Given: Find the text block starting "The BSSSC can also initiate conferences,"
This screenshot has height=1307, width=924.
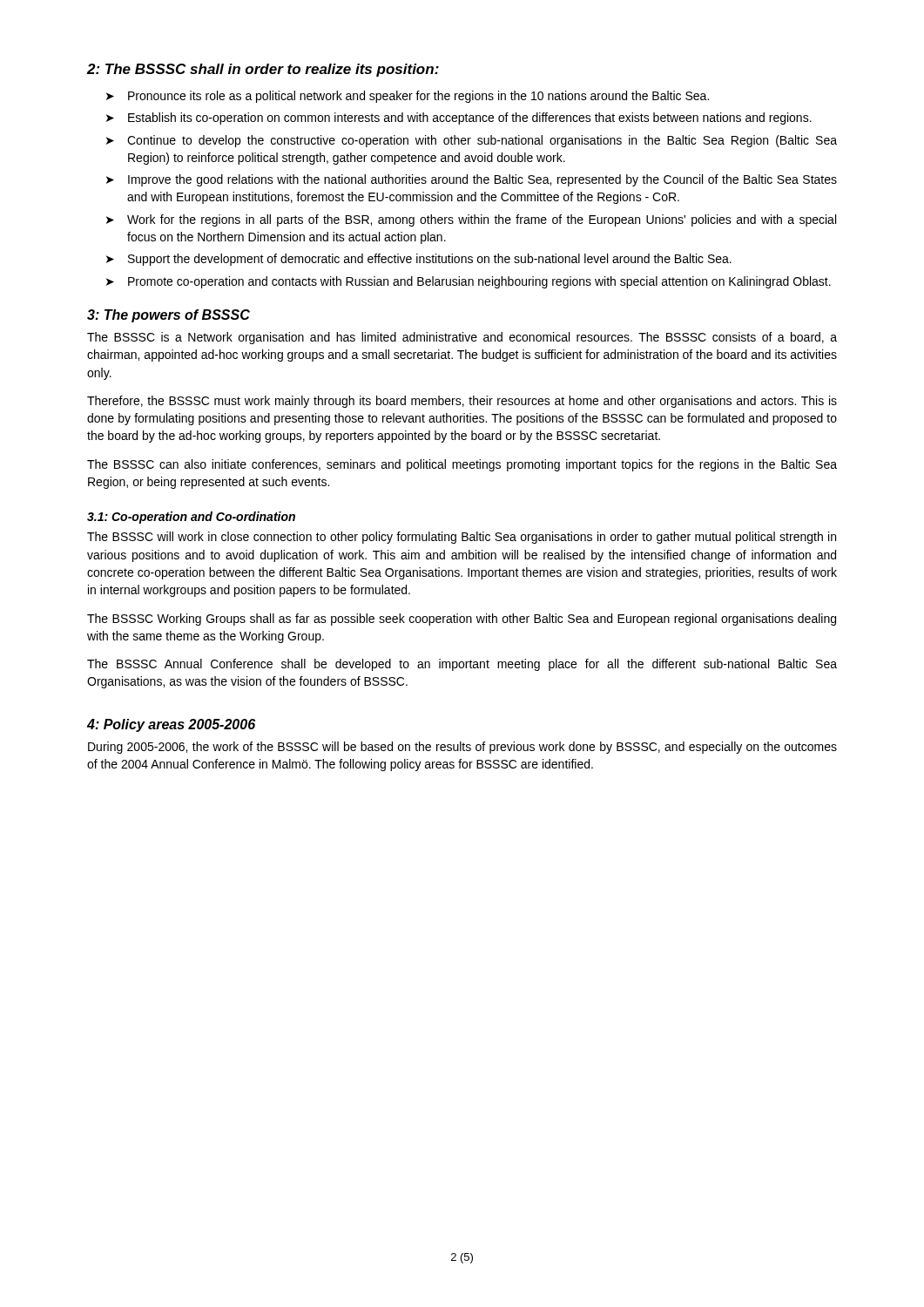Looking at the screenshot, I should [x=462, y=473].
